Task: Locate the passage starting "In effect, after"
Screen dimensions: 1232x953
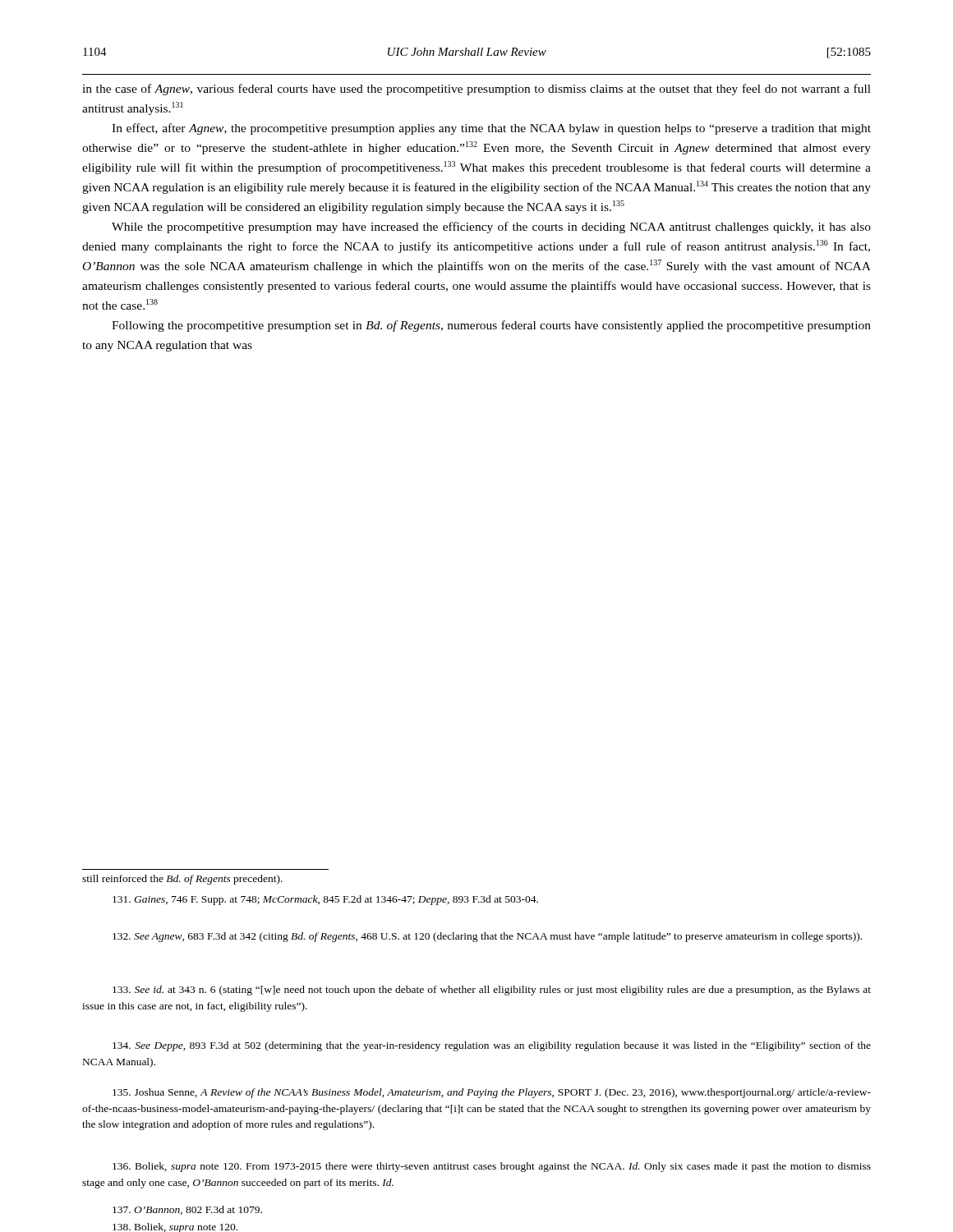Action: (x=476, y=168)
